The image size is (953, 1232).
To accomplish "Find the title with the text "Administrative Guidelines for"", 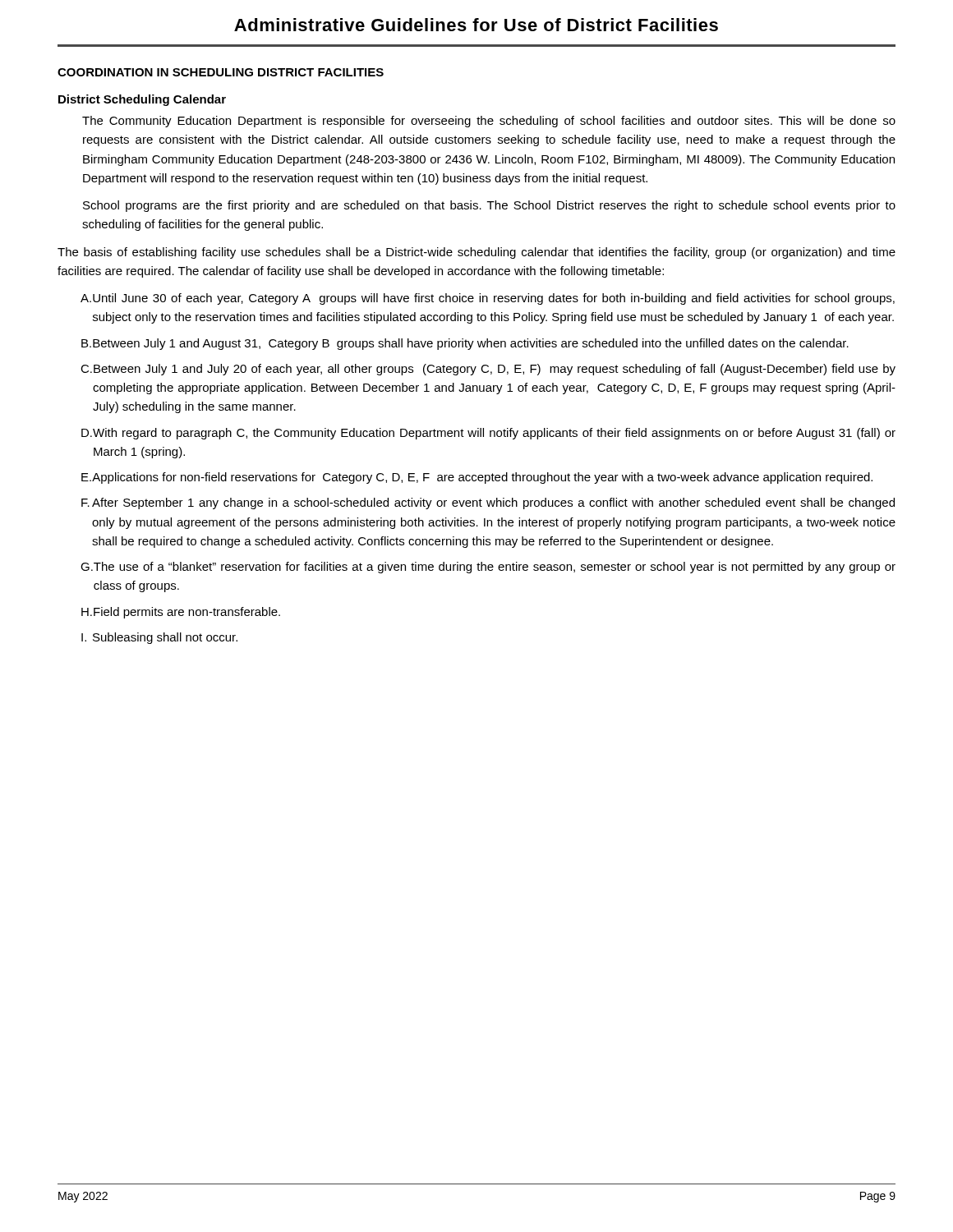I will [x=476, y=25].
